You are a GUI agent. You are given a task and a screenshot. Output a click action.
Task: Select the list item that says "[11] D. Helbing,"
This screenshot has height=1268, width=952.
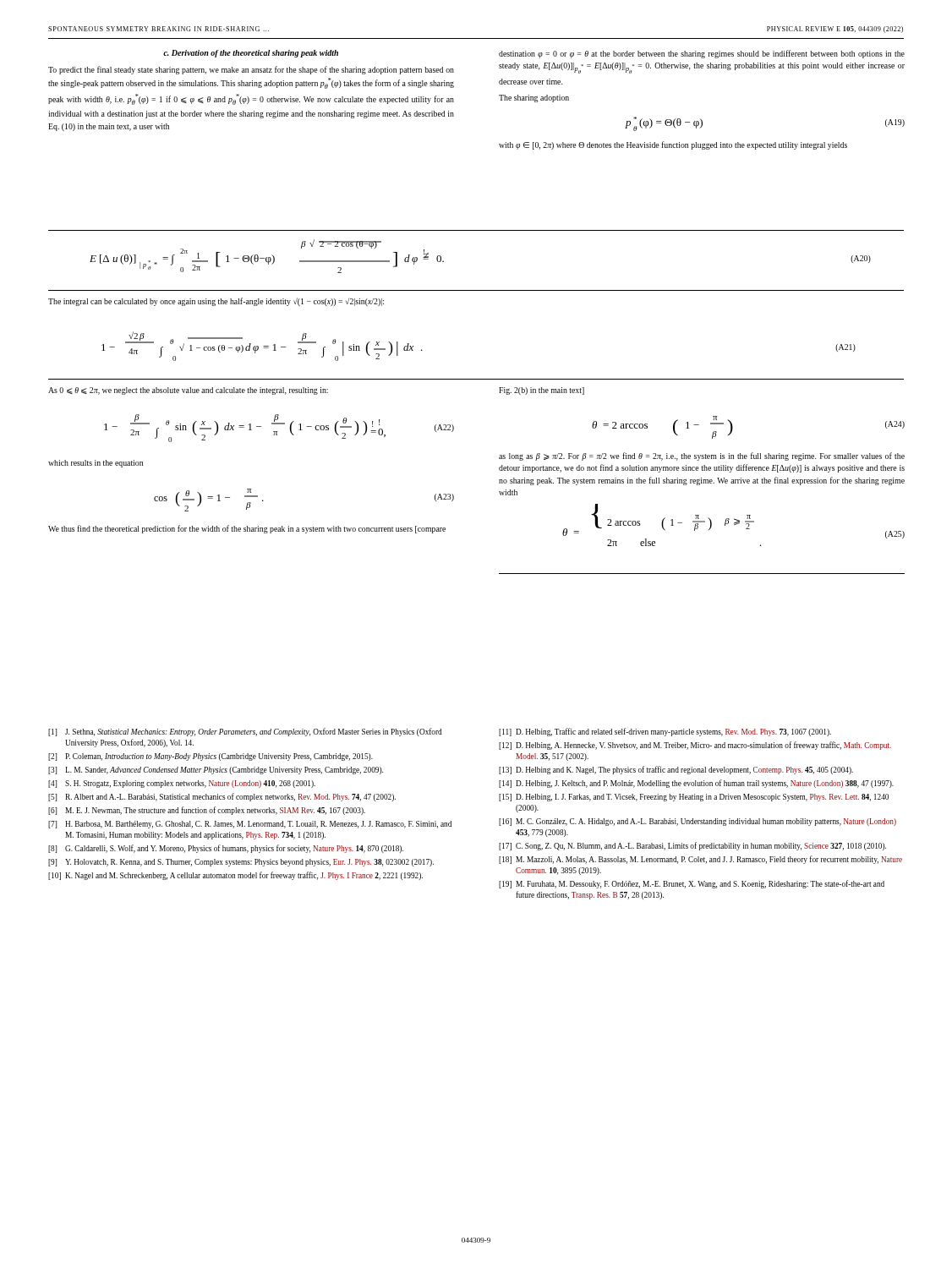tap(665, 732)
